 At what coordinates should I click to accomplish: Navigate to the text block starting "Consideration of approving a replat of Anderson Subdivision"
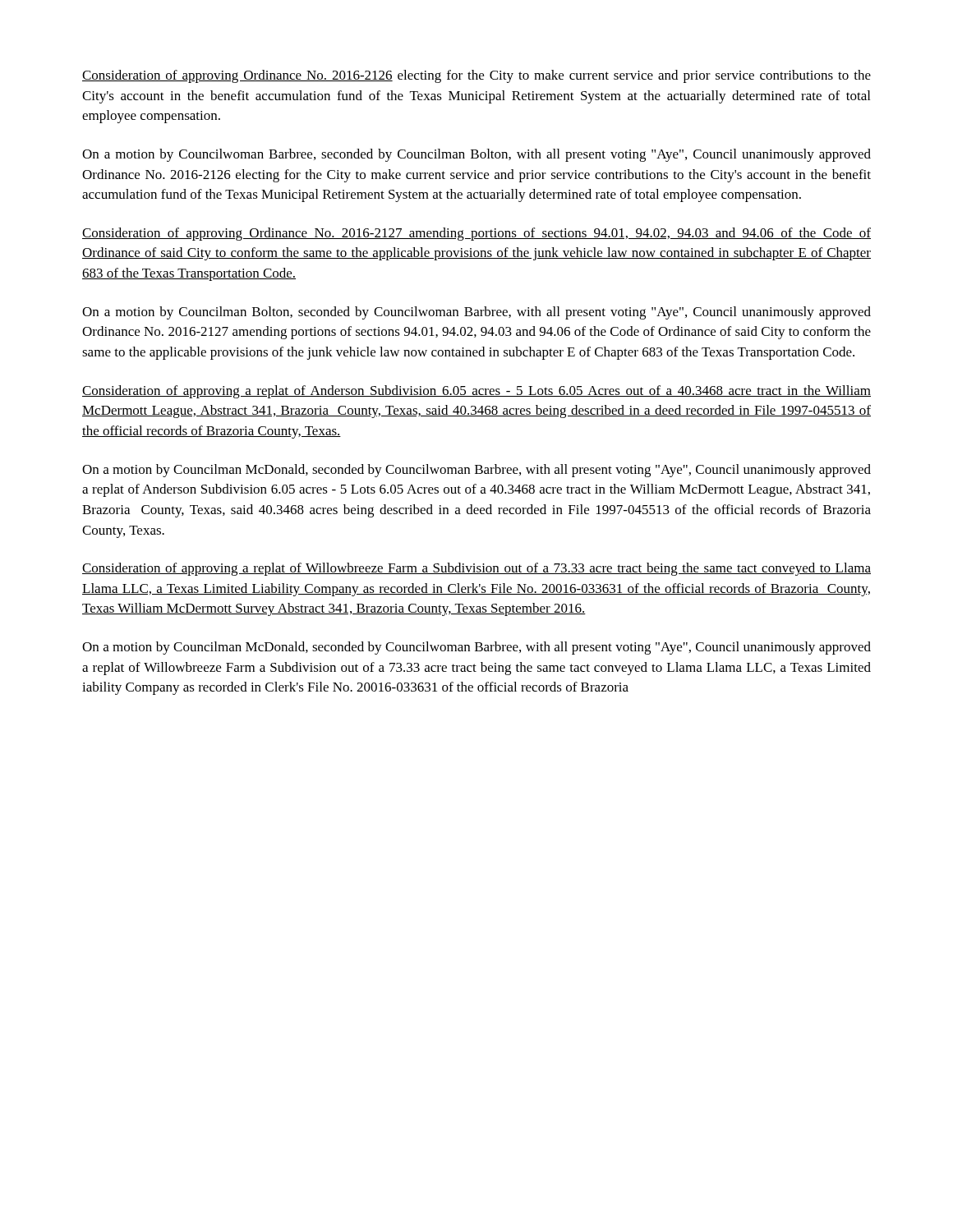pos(476,411)
